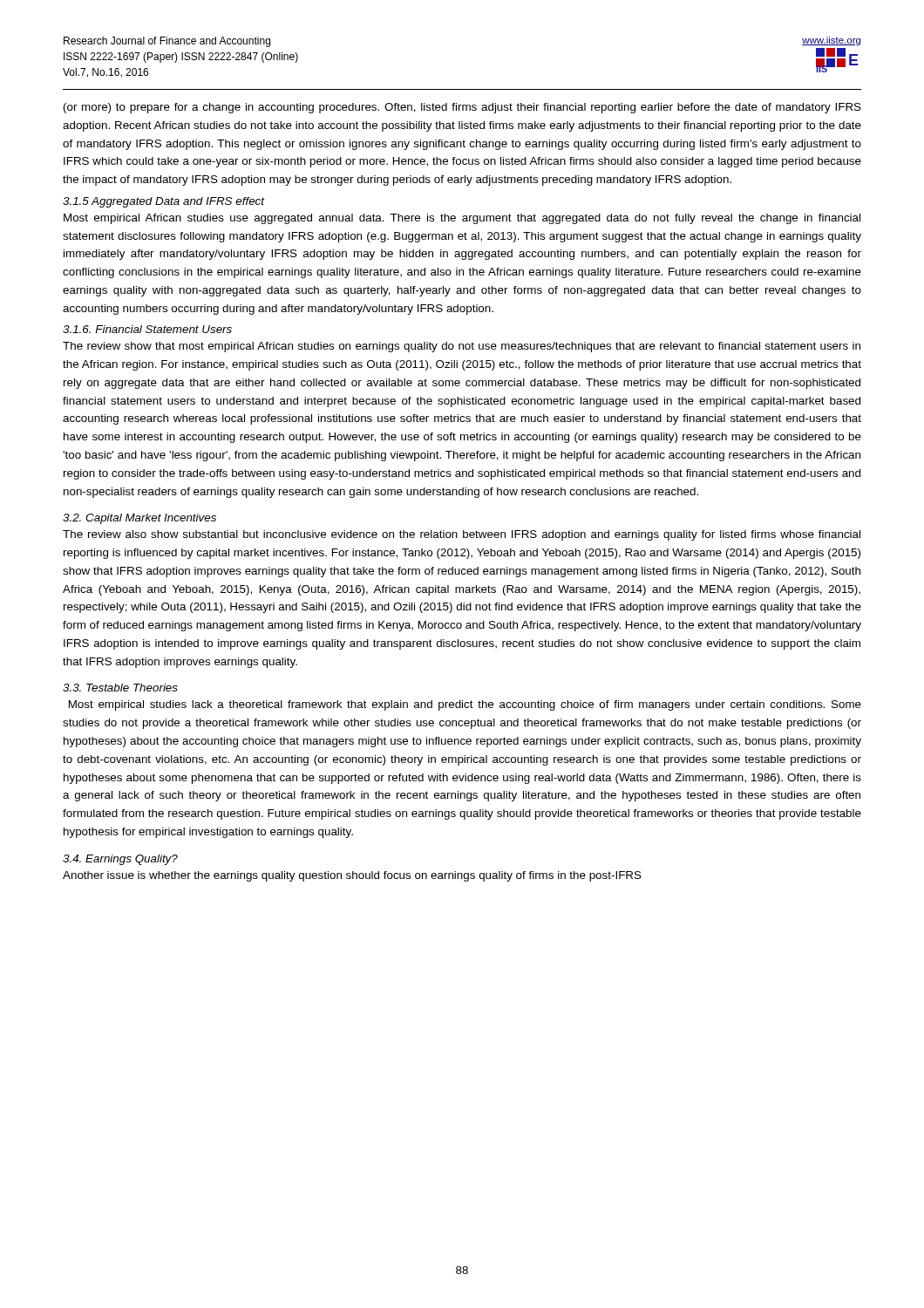Click the section header that begins "3.1.5 Aggregated Data and"
Screen dimensions: 1308x924
(x=163, y=201)
